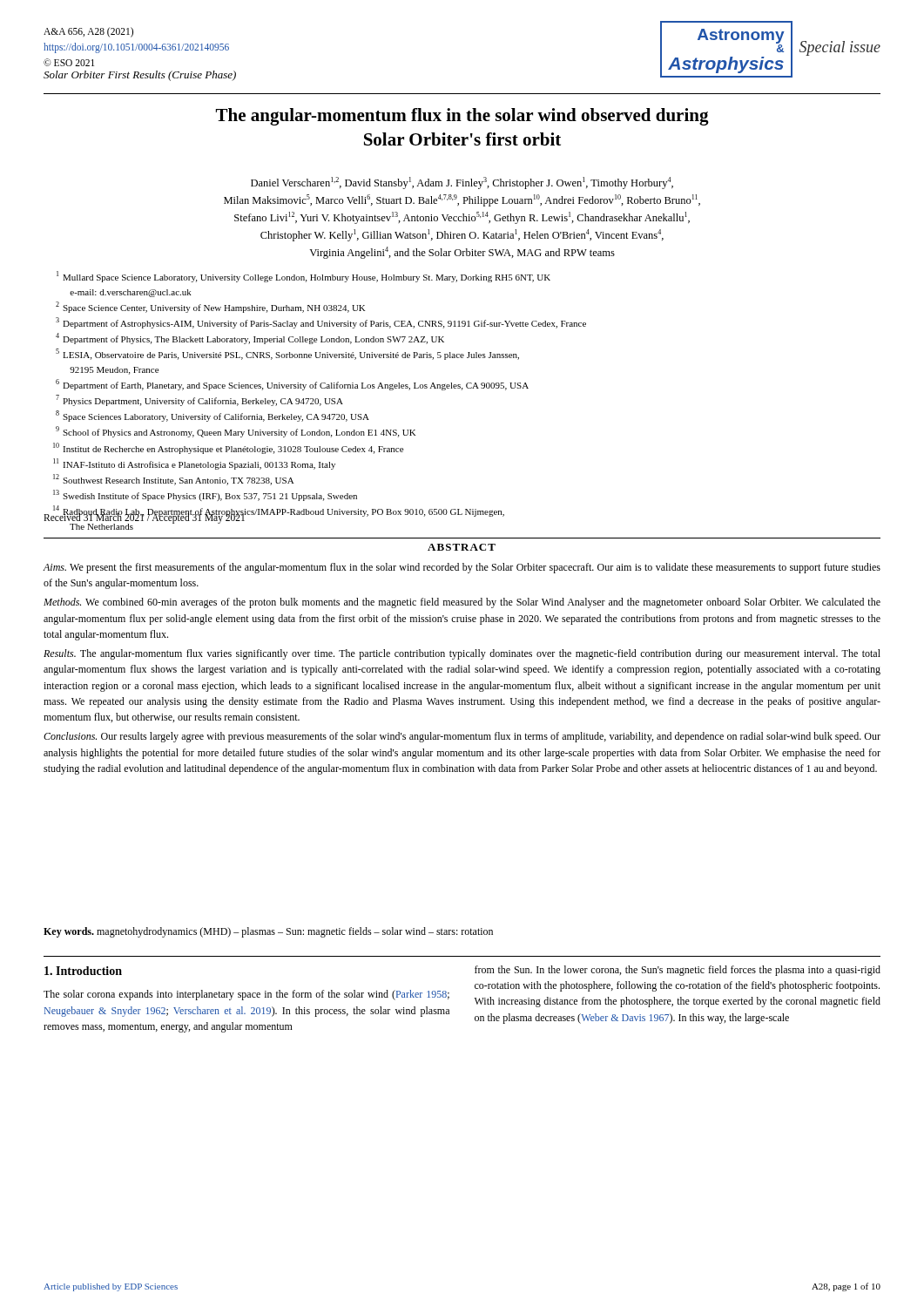Screen dimensions: 1307x924
Task: Click the passage that begins "3 Department of Astrophysics-AIM,"
Action: pyautogui.click(x=315, y=324)
